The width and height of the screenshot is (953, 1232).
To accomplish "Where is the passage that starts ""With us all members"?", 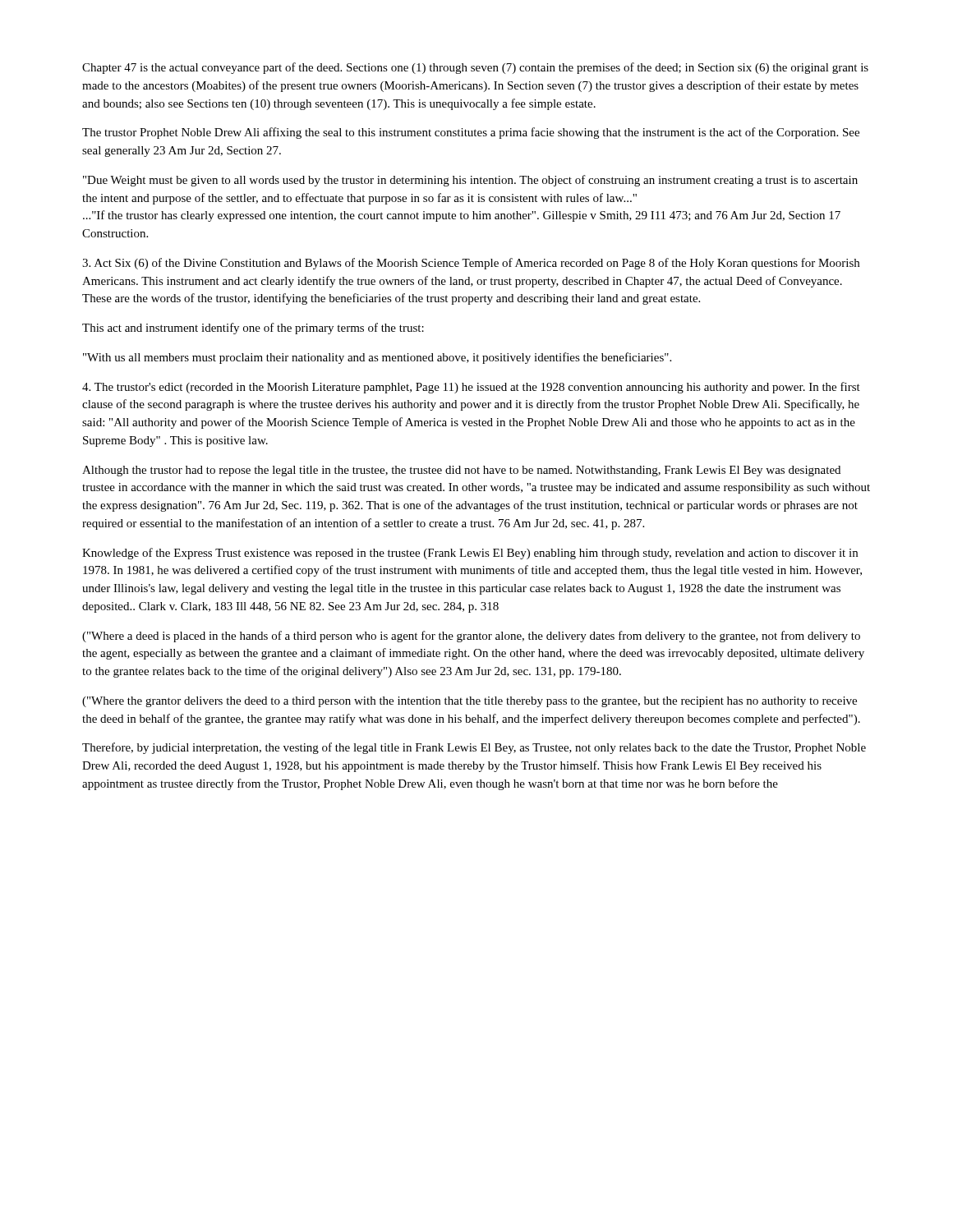I will click(x=377, y=357).
